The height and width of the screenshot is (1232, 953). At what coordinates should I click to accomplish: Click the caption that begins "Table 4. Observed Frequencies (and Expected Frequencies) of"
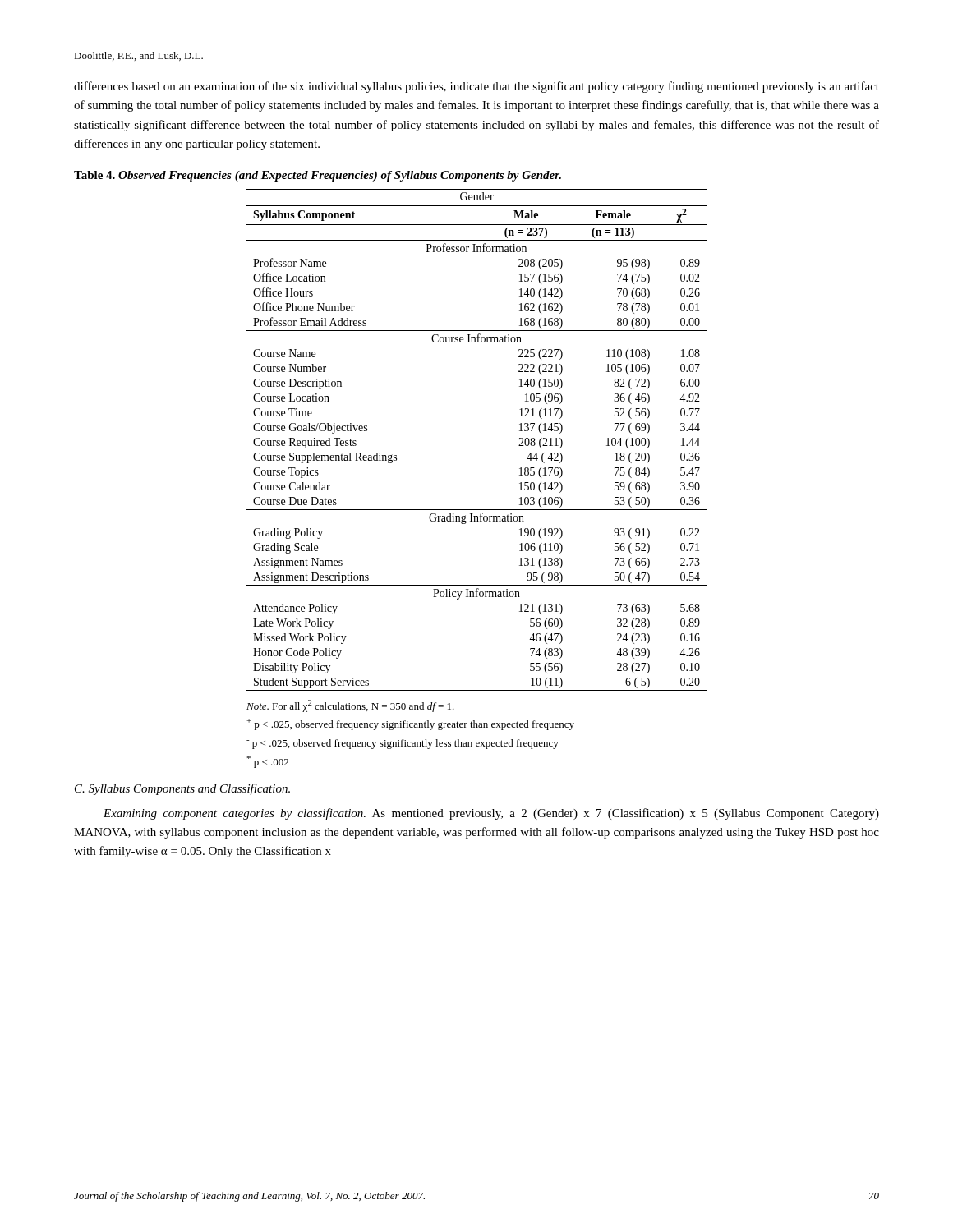[x=318, y=175]
